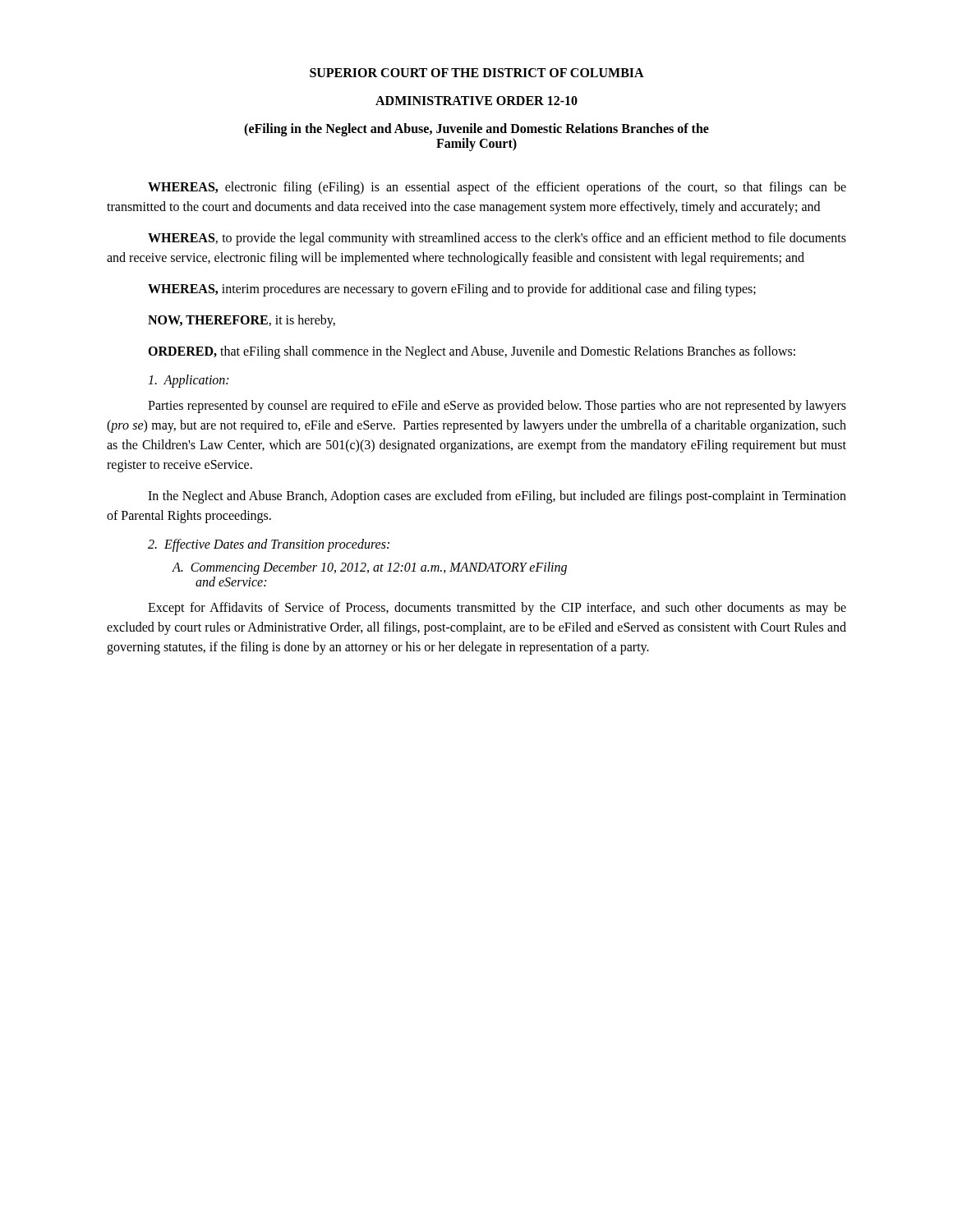Click on the block starting "NOW, THEREFORE, it is hereby,"
The width and height of the screenshot is (953, 1232).
[242, 320]
